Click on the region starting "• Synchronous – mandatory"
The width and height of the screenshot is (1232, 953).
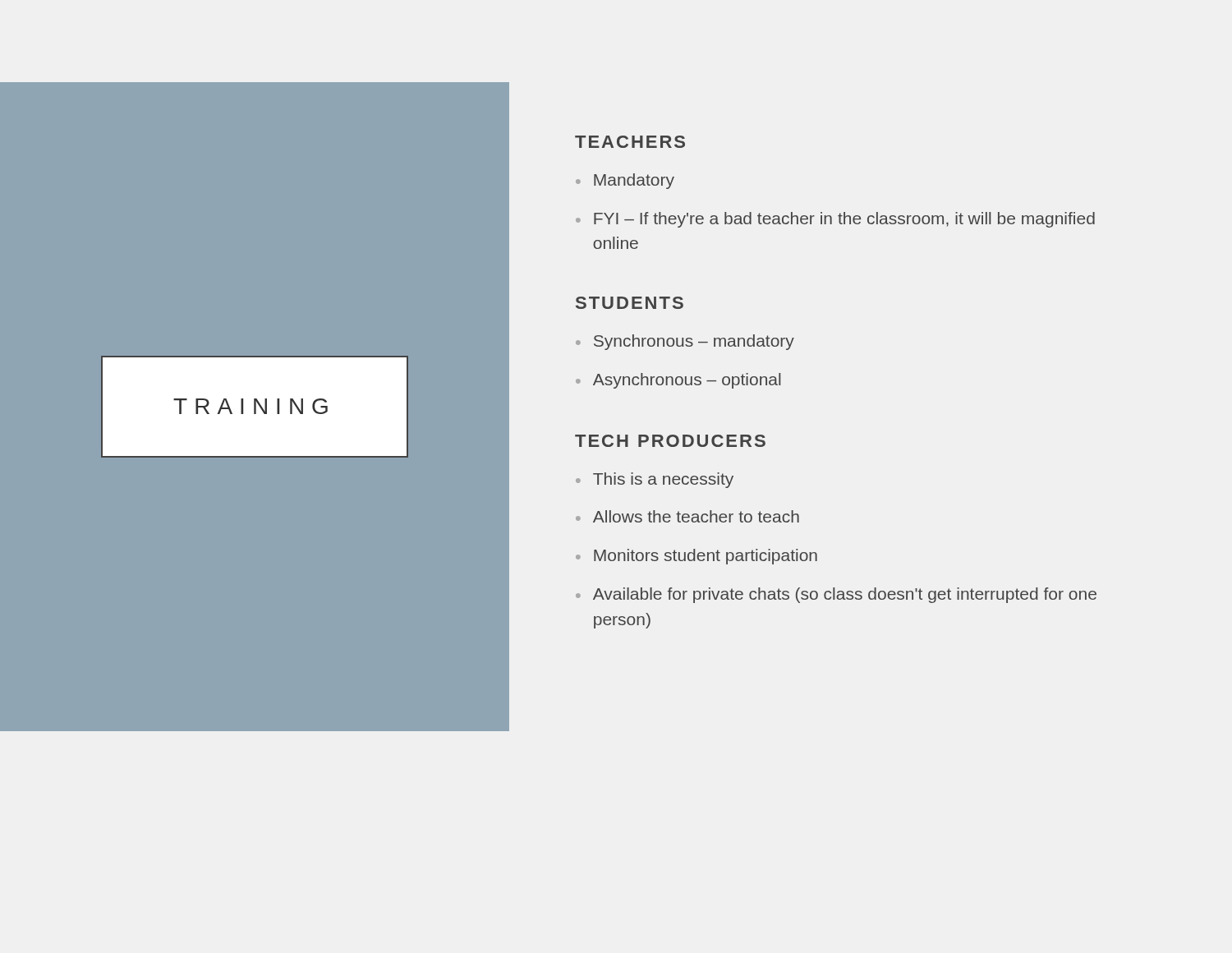[685, 342]
